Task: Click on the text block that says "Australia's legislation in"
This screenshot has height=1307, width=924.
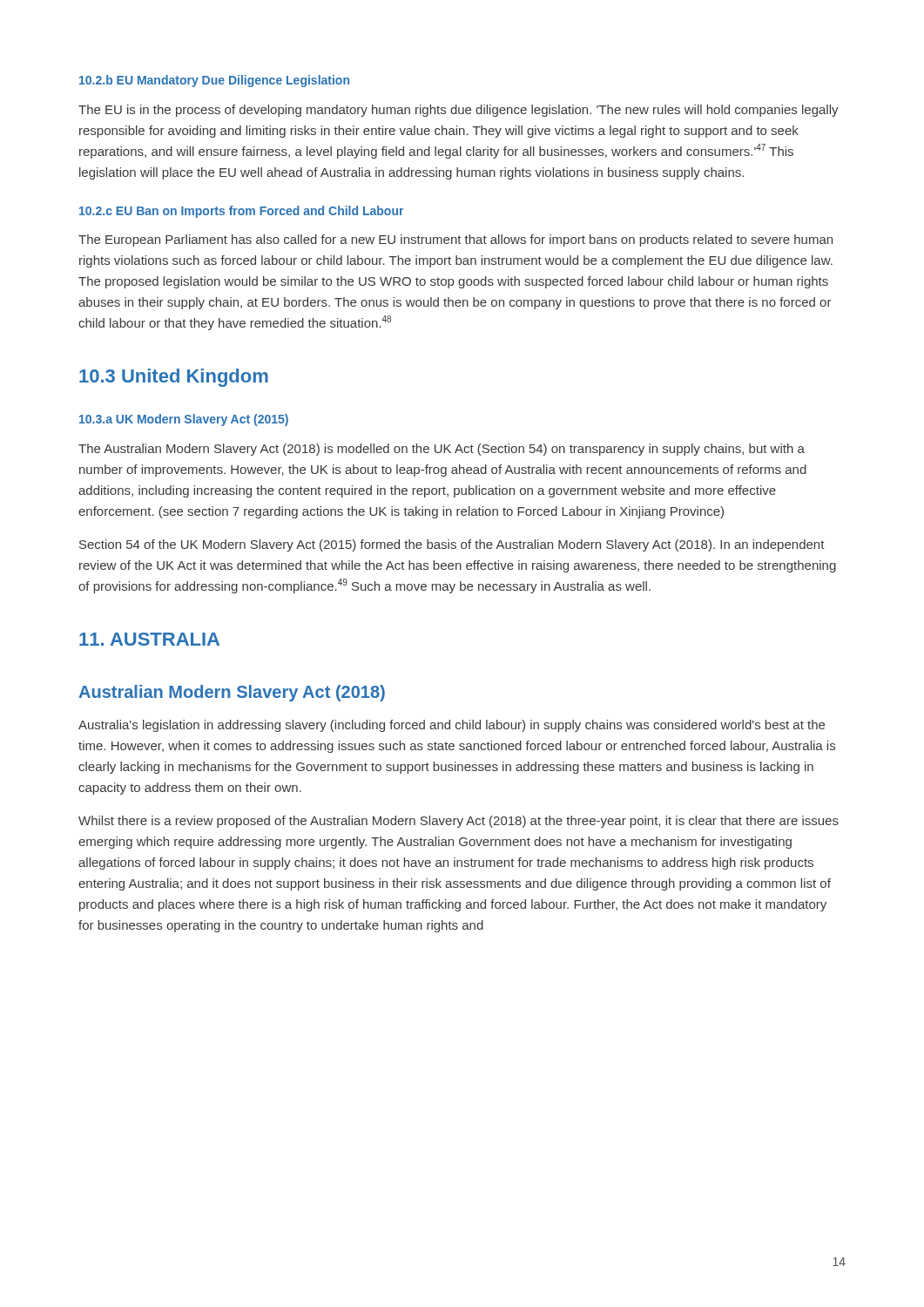Action: (x=457, y=756)
